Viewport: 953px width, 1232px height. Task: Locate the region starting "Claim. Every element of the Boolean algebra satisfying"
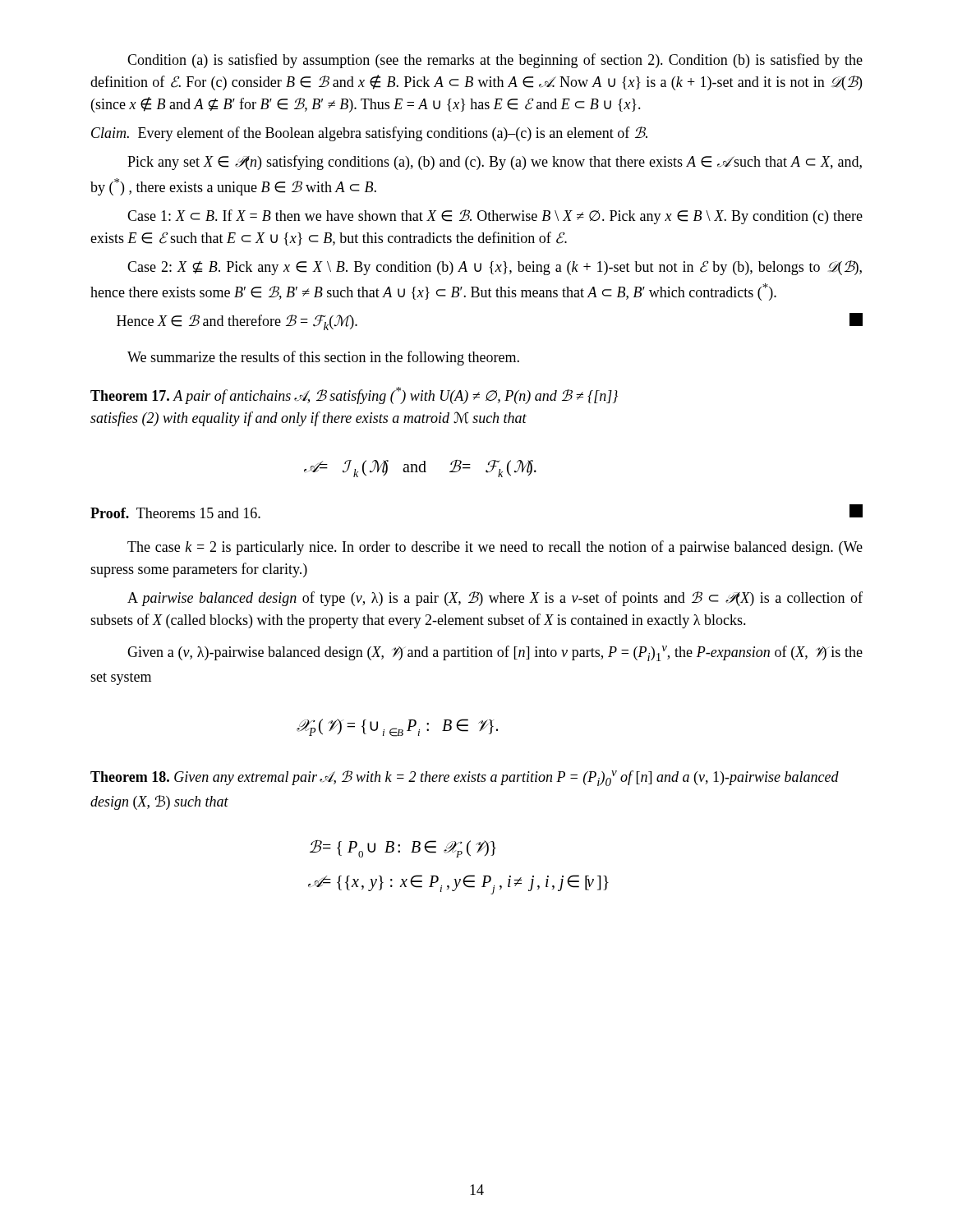tap(369, 133)
